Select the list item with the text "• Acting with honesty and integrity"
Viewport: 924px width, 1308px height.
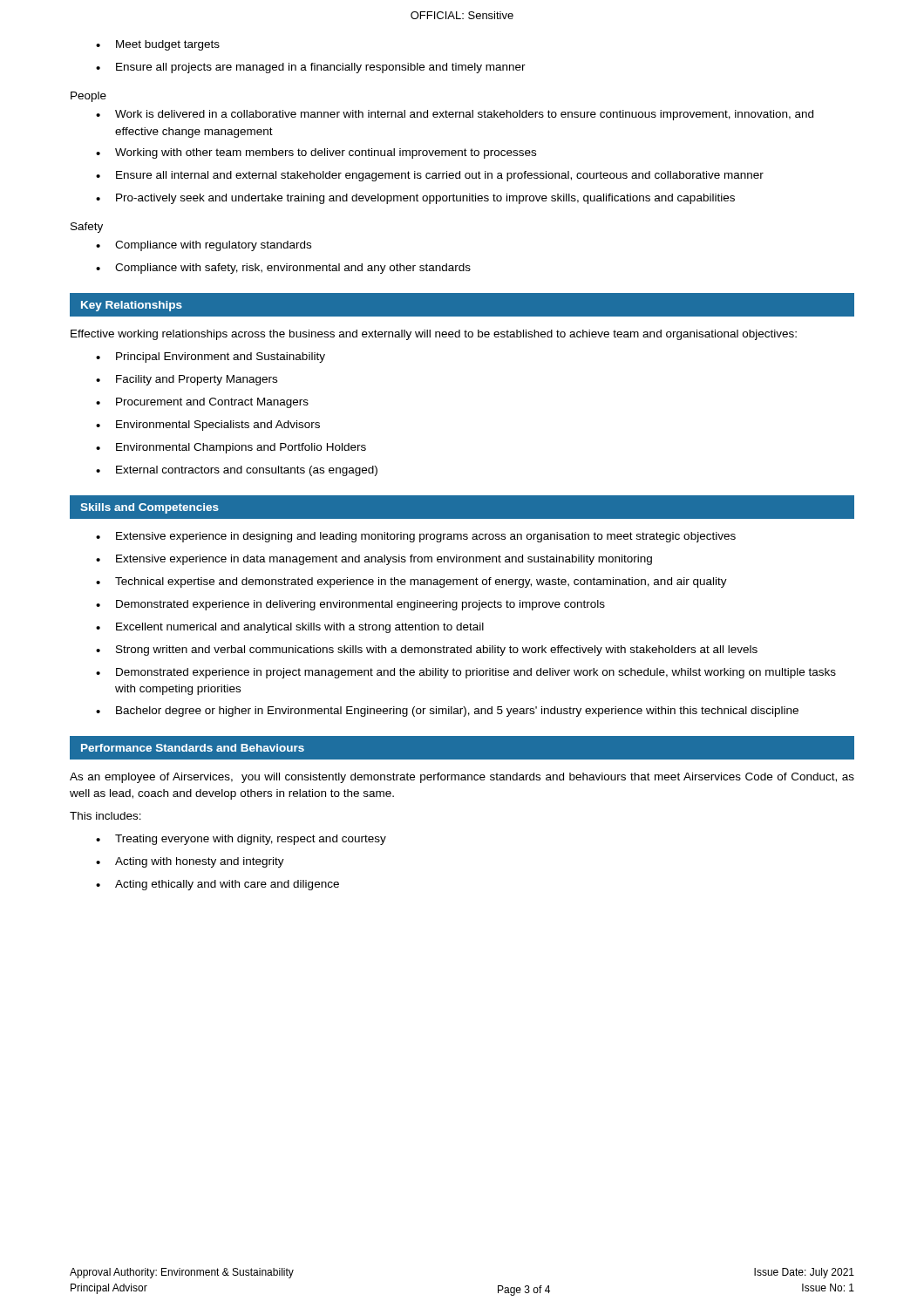coord(190,862)
